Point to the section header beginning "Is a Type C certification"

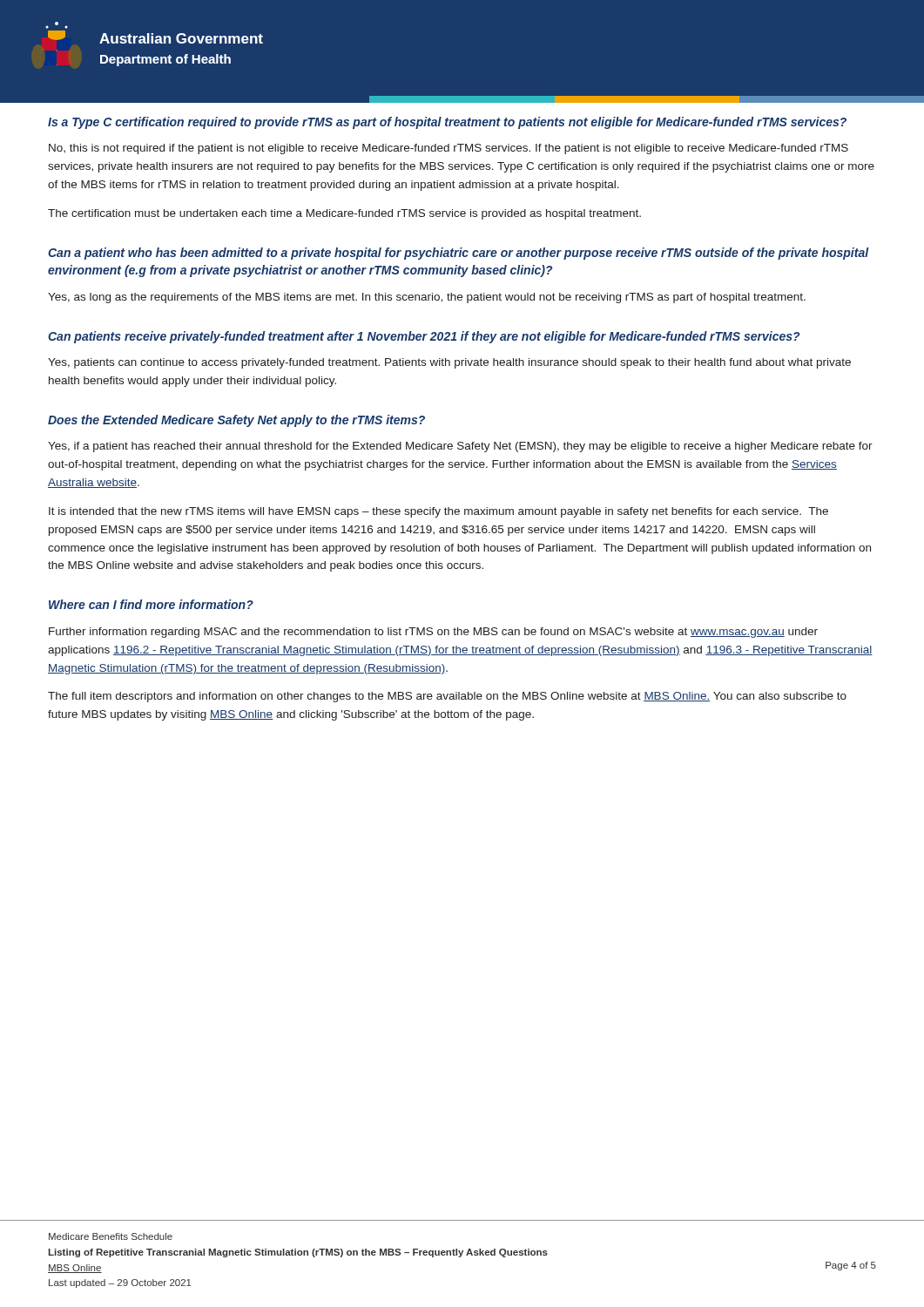(x=447, y=122)
